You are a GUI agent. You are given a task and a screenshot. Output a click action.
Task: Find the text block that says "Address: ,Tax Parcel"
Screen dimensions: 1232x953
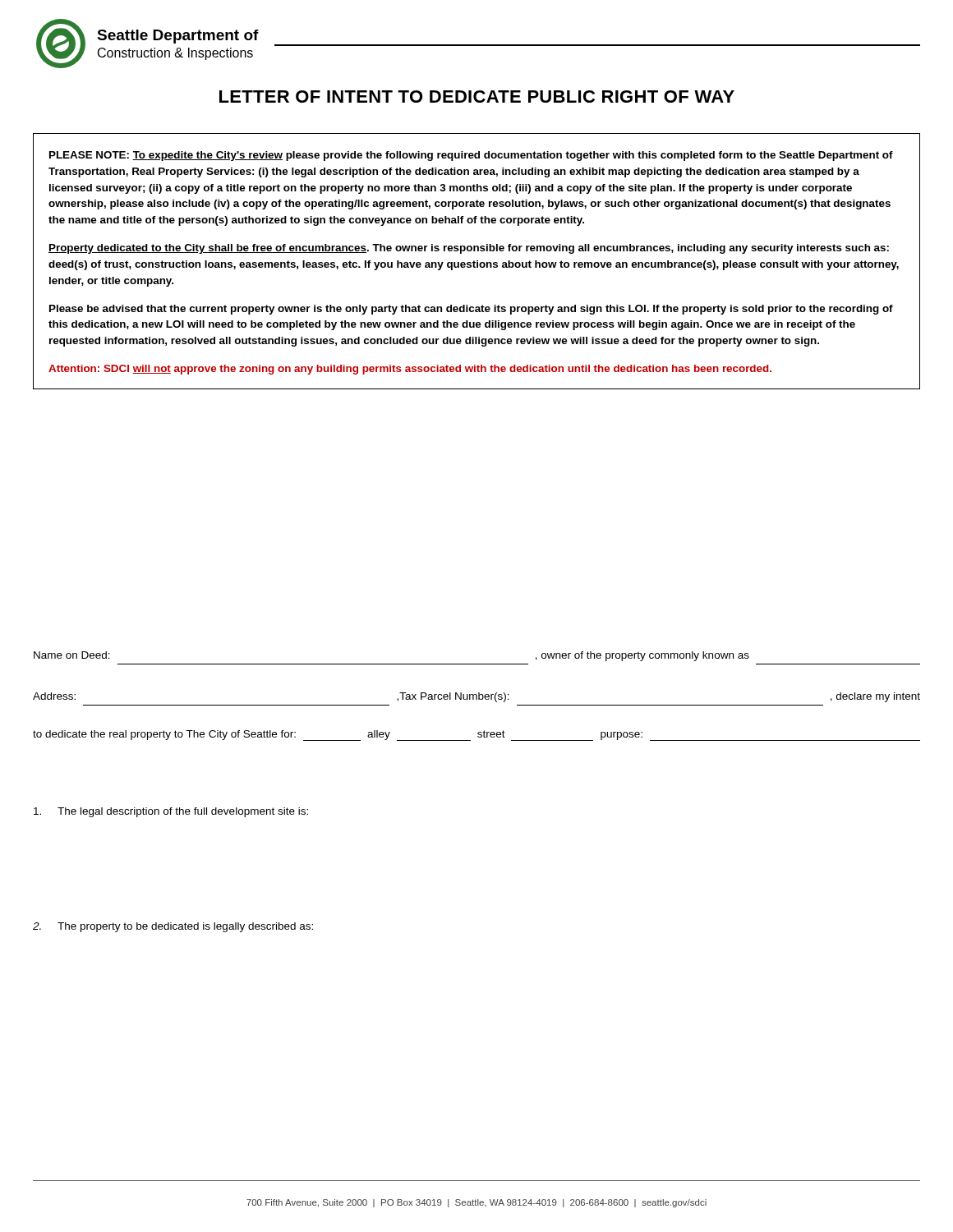tap(476, 698)
